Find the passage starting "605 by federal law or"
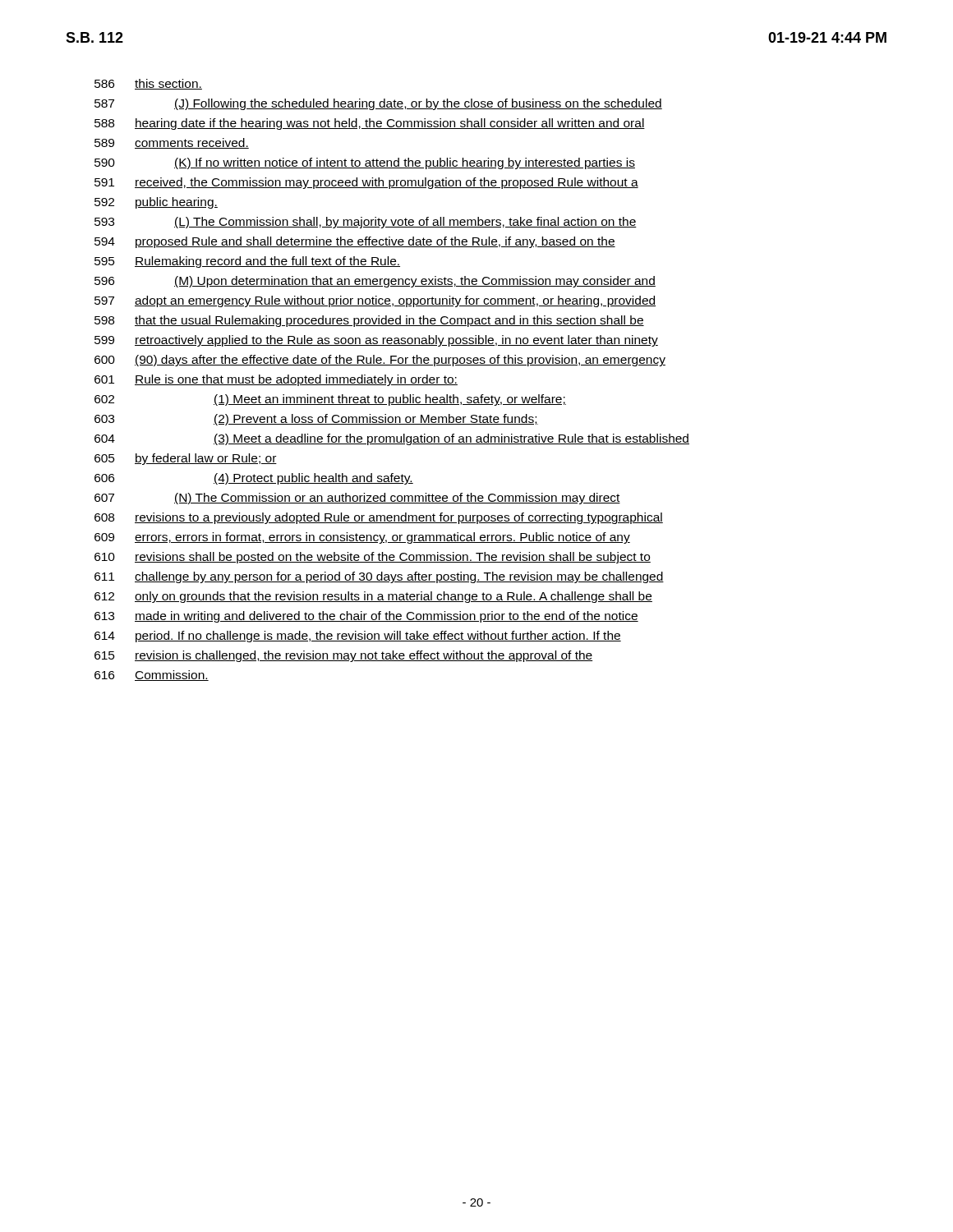This screenshot has height=1232, width=953. tap(186, 459)
